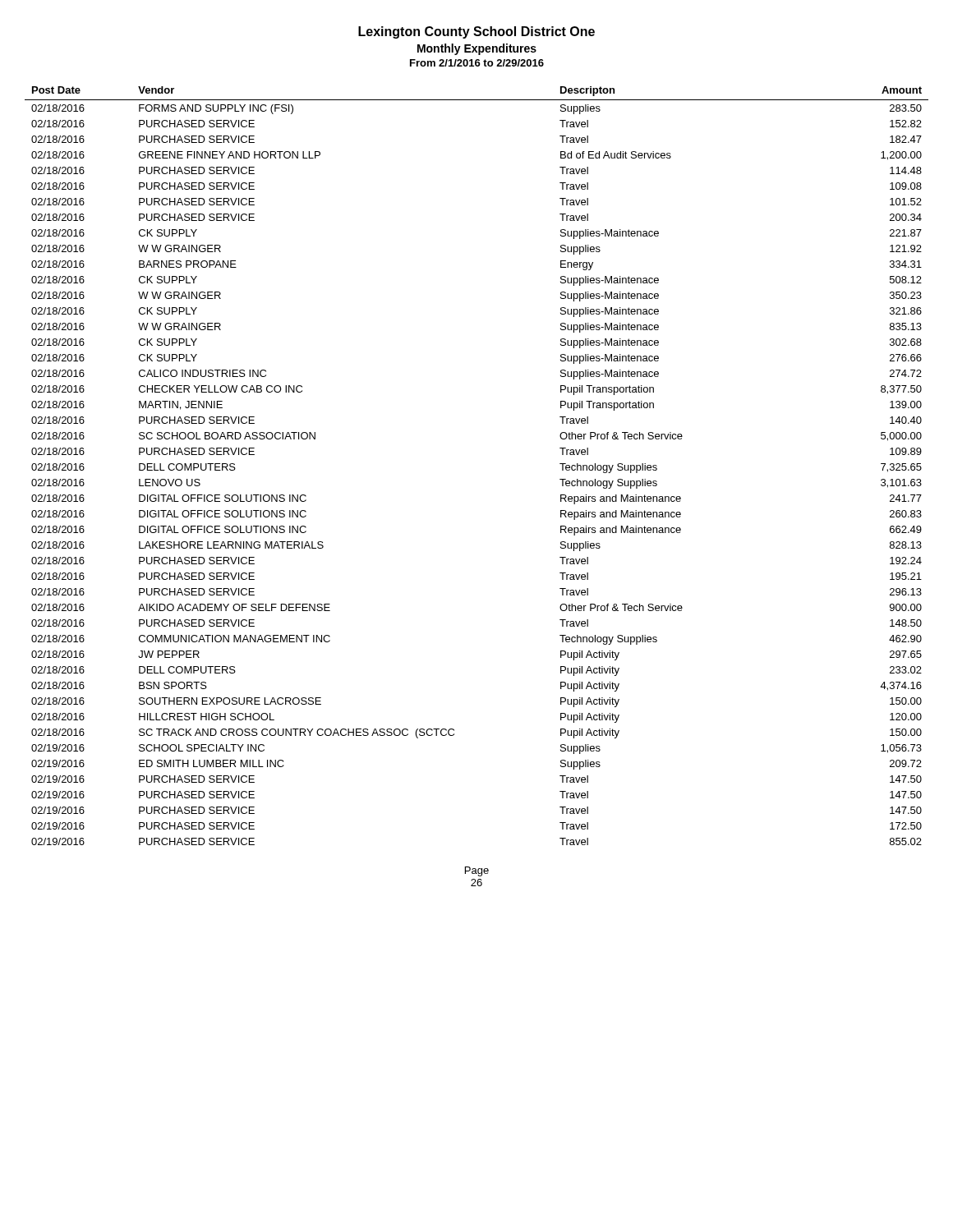The height and width of the screenshot is (1232, 953).
Task: Click on the text starting "Lexington County School District One"
Action: [x=476, y=32]
